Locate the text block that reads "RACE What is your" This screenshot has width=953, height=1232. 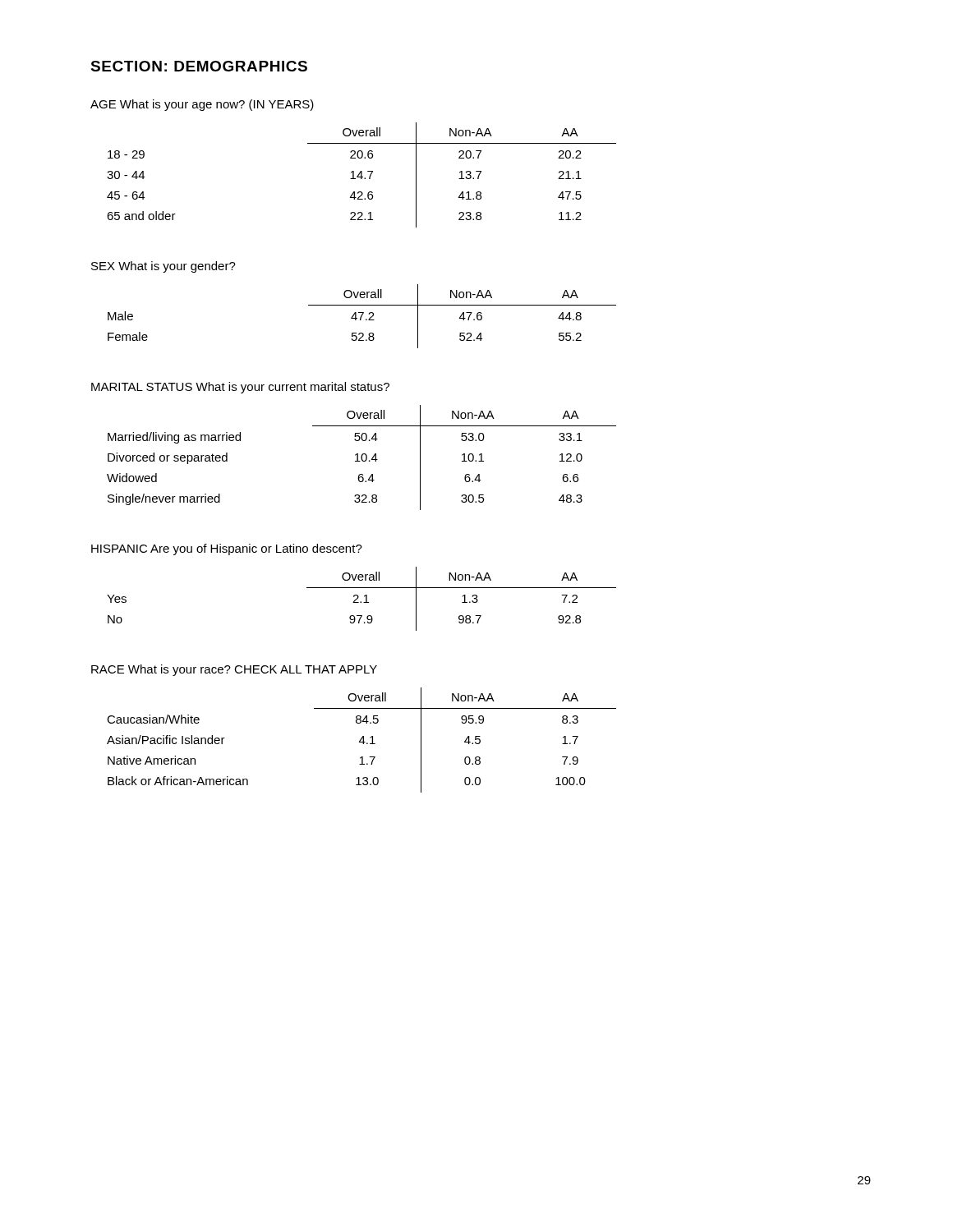coord(234,669)
